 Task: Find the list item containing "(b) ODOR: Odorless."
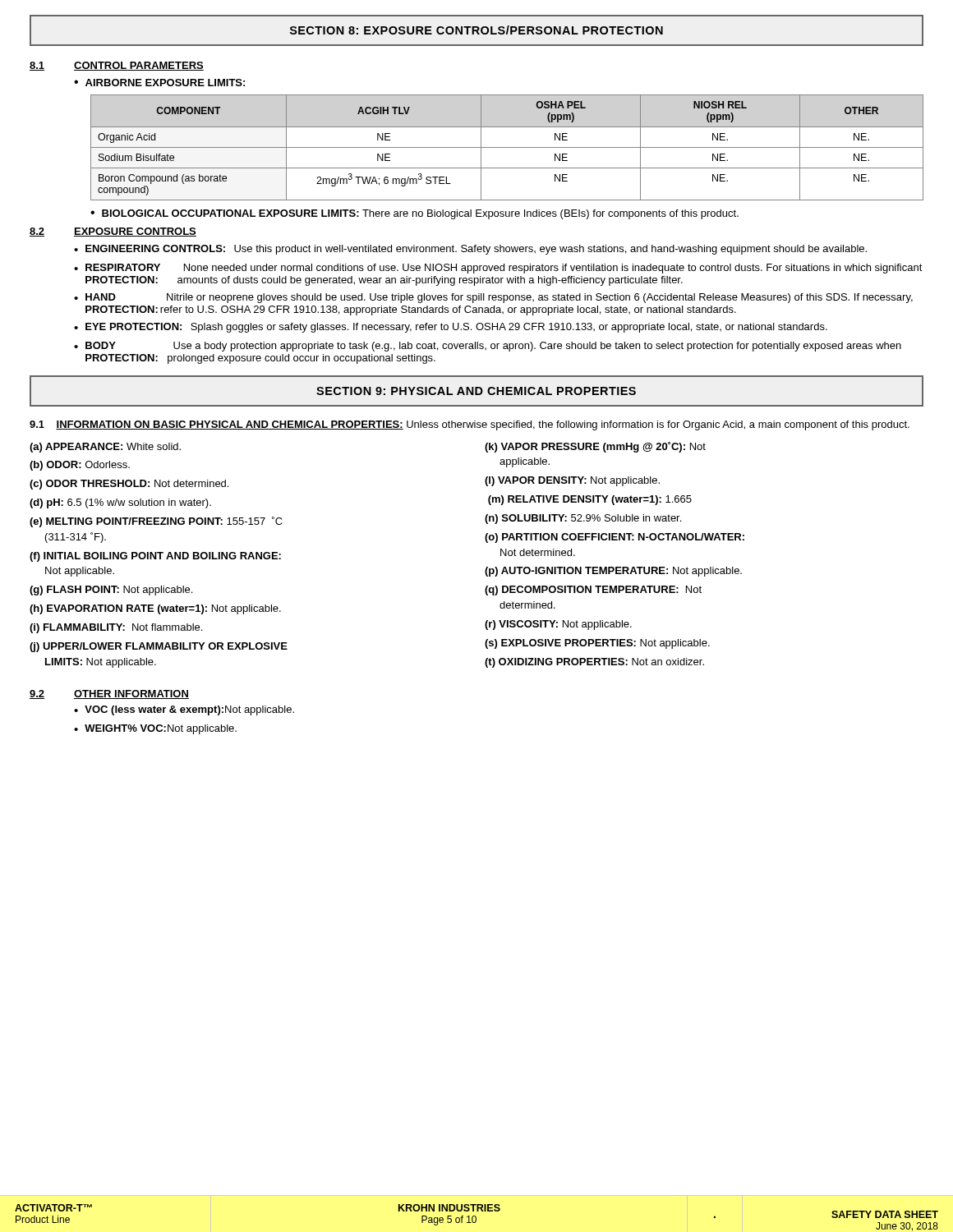[x=80, y=465]
